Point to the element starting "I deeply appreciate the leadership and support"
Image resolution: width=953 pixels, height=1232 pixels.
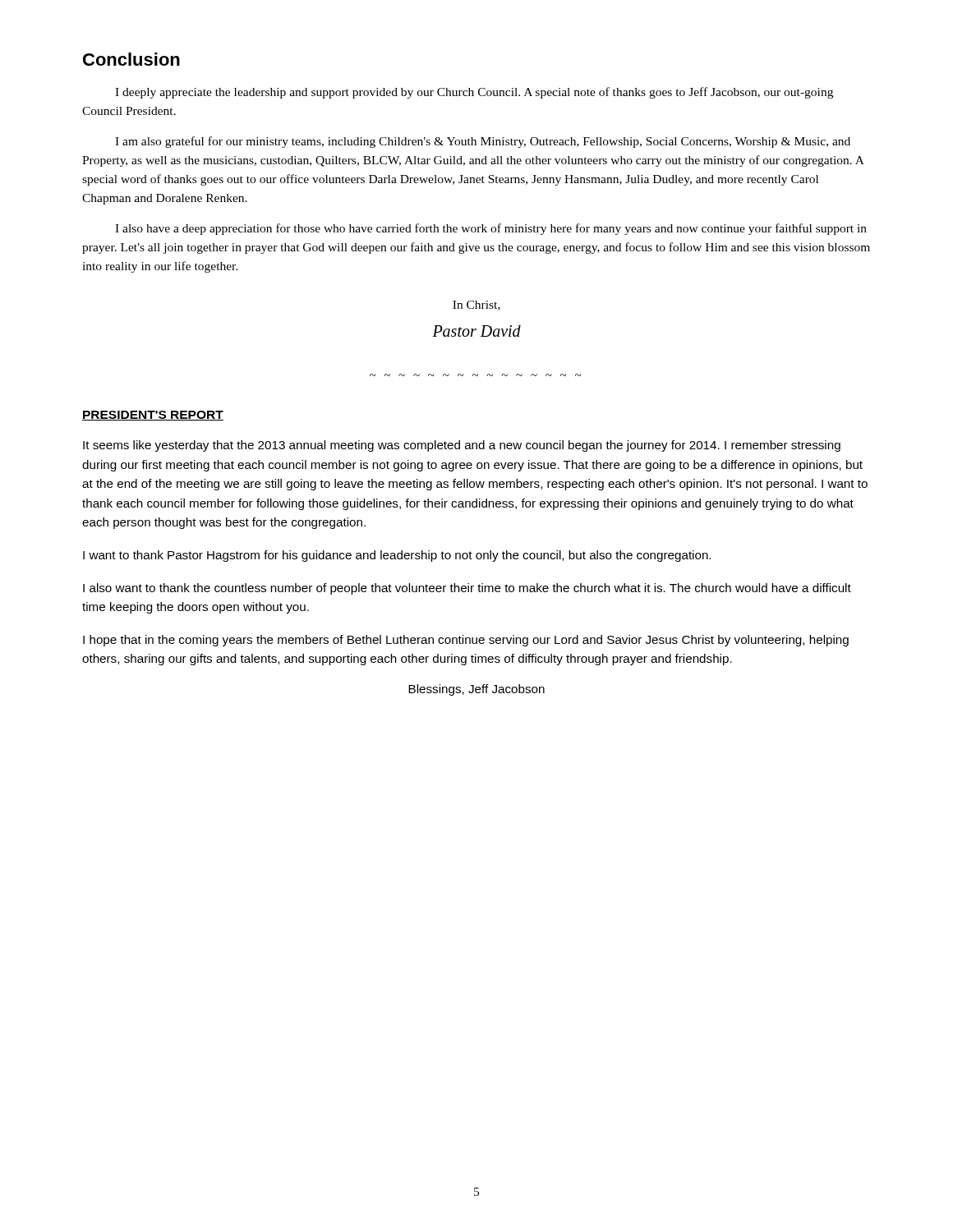476,101
